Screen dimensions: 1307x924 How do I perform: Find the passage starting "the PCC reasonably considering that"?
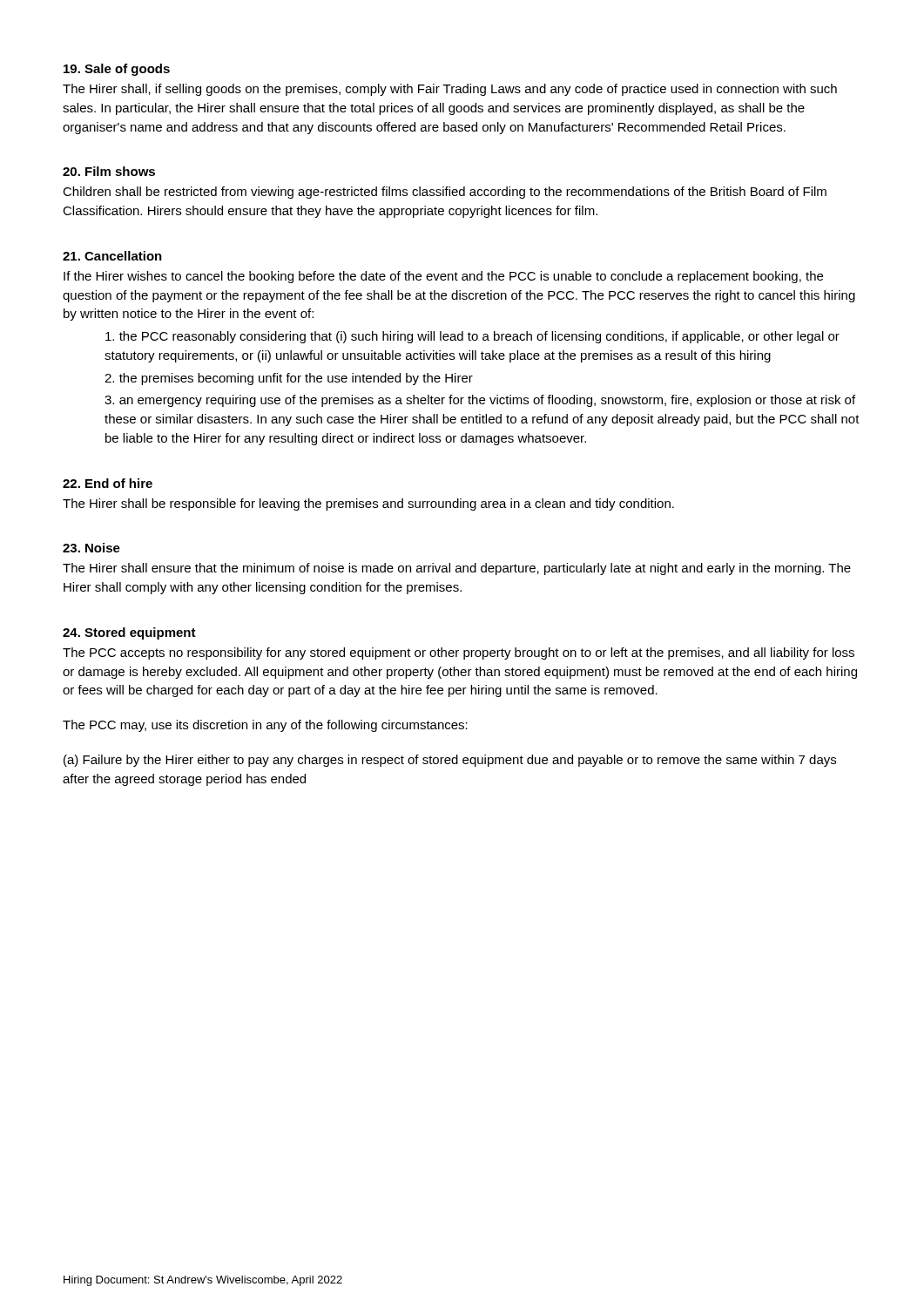coord(472,345)
